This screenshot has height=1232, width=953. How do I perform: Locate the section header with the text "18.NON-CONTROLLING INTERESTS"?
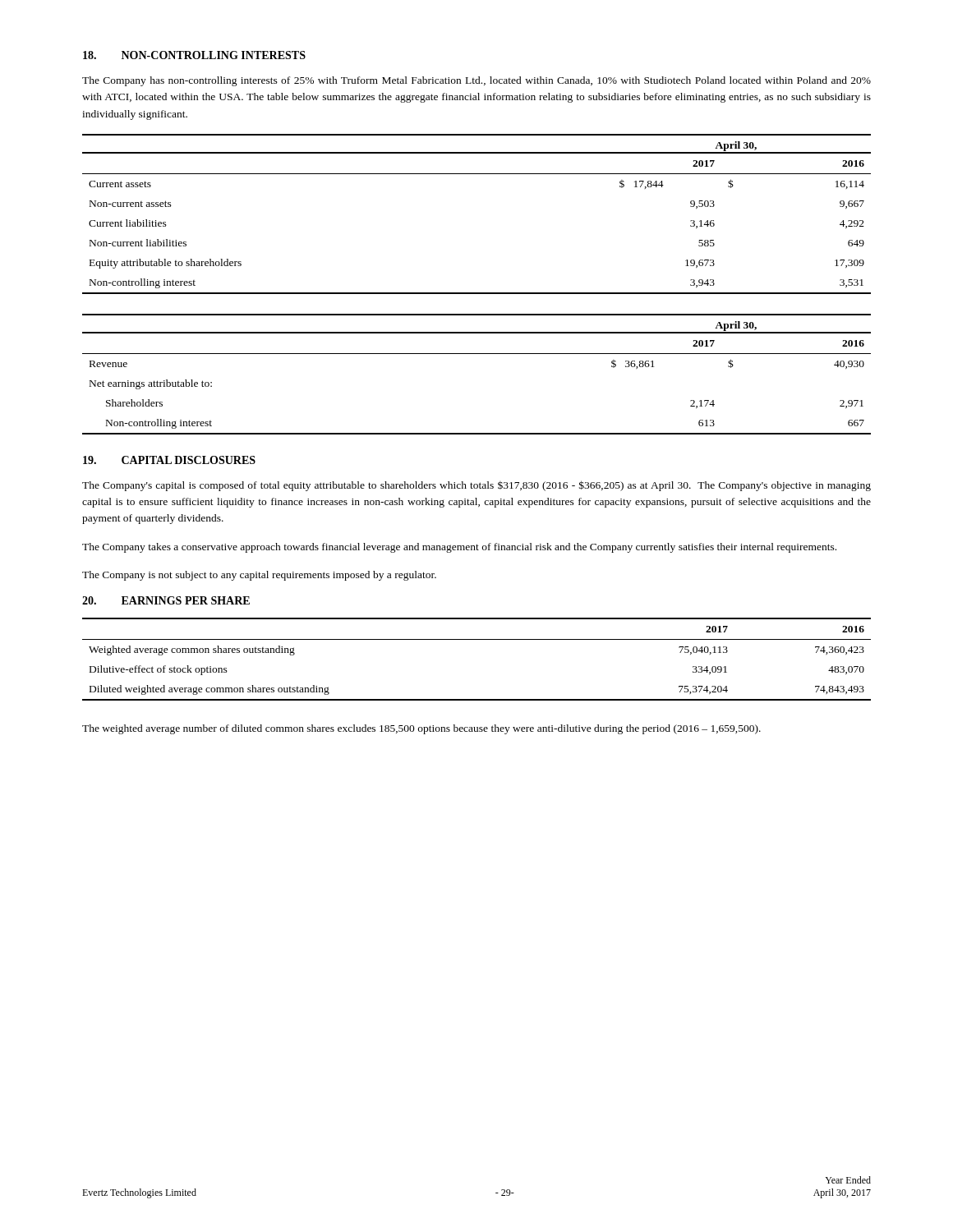coord(194,56)
